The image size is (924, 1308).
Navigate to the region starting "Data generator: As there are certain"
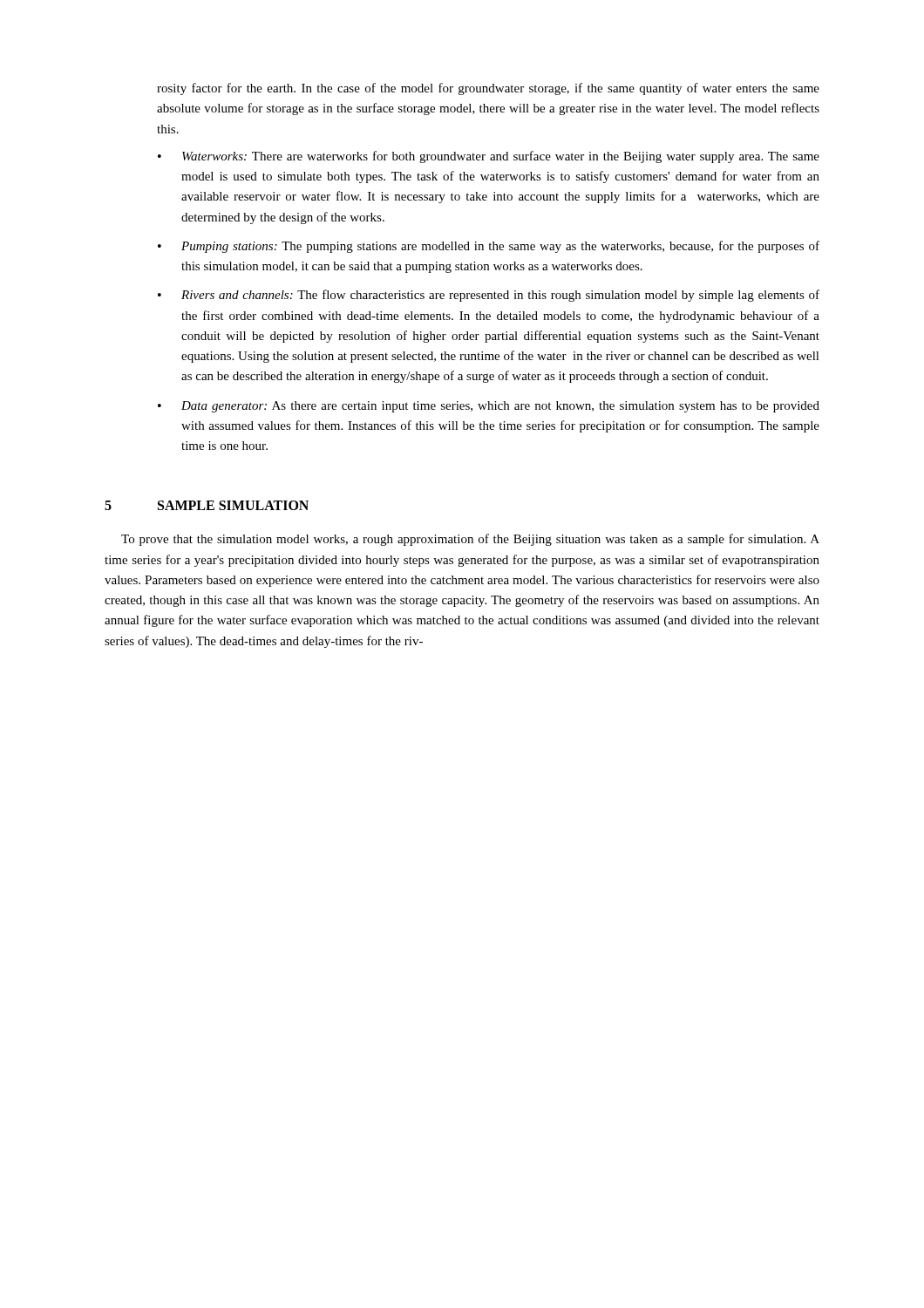tap(500, 425)
